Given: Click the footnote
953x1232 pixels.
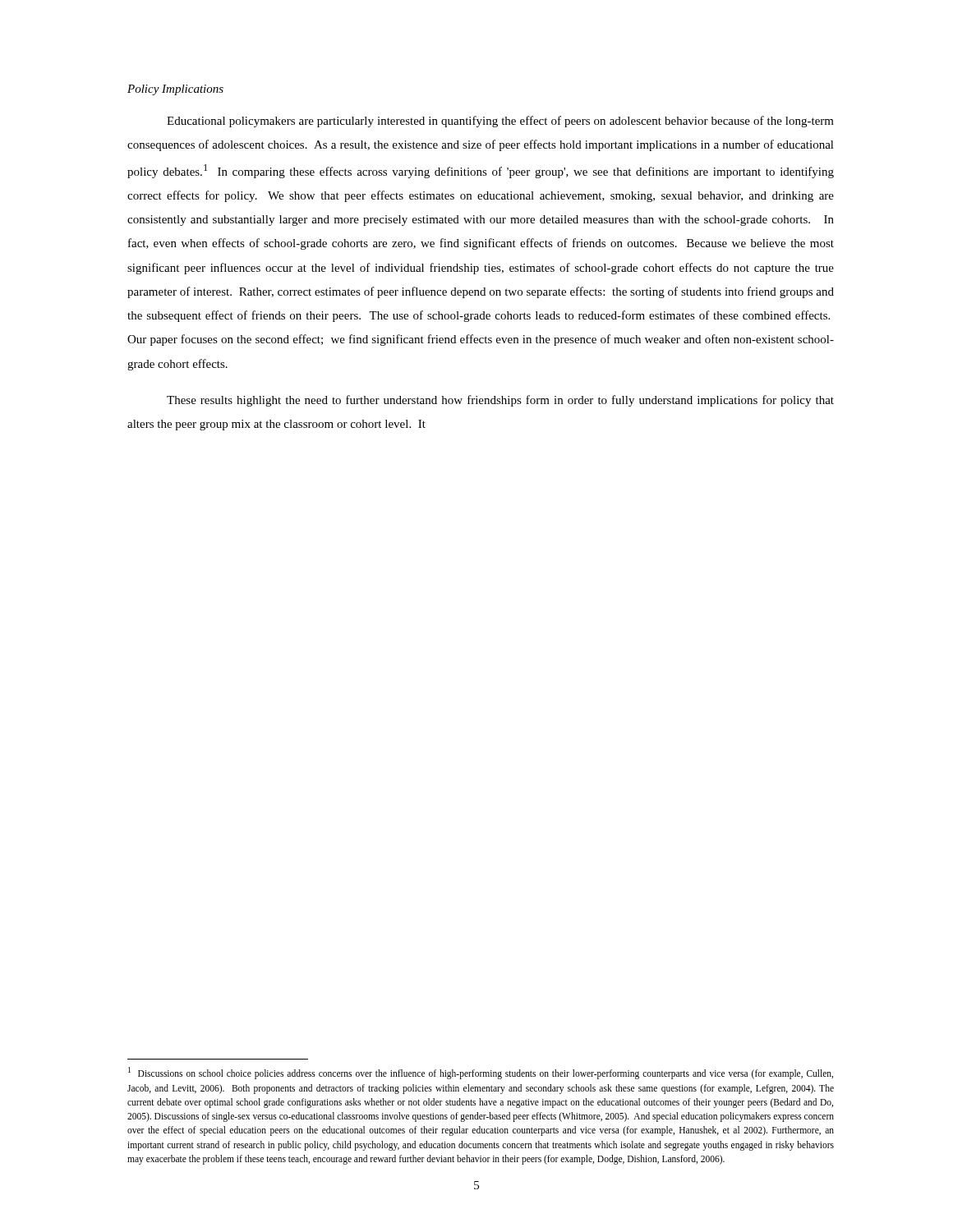Looking at the screenshot, I should [x=481, y=1113].
